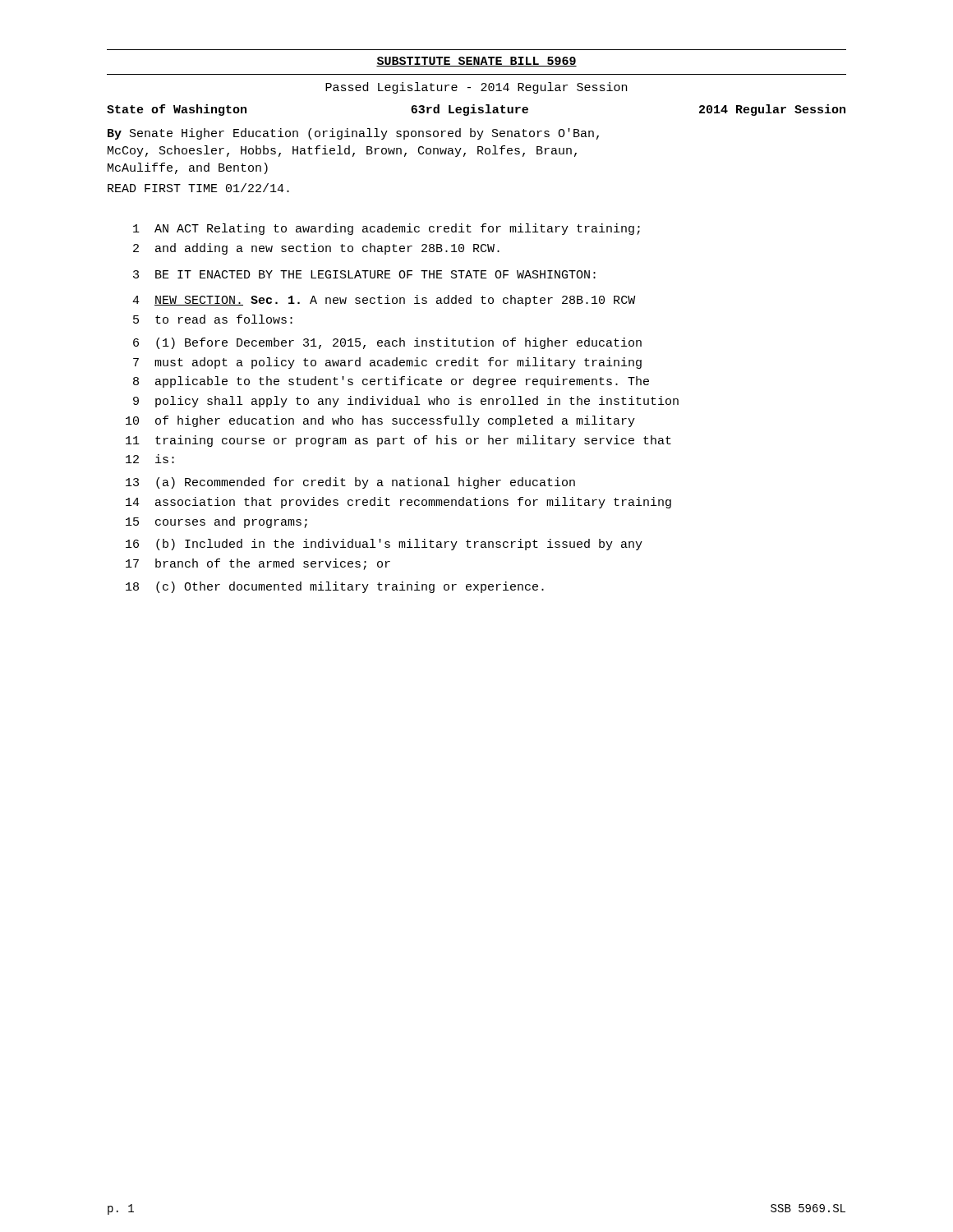Click the passage that begins "18 (c) Other"
The width and height of the screenshot is (953, 1232).
tap(476, 588)
